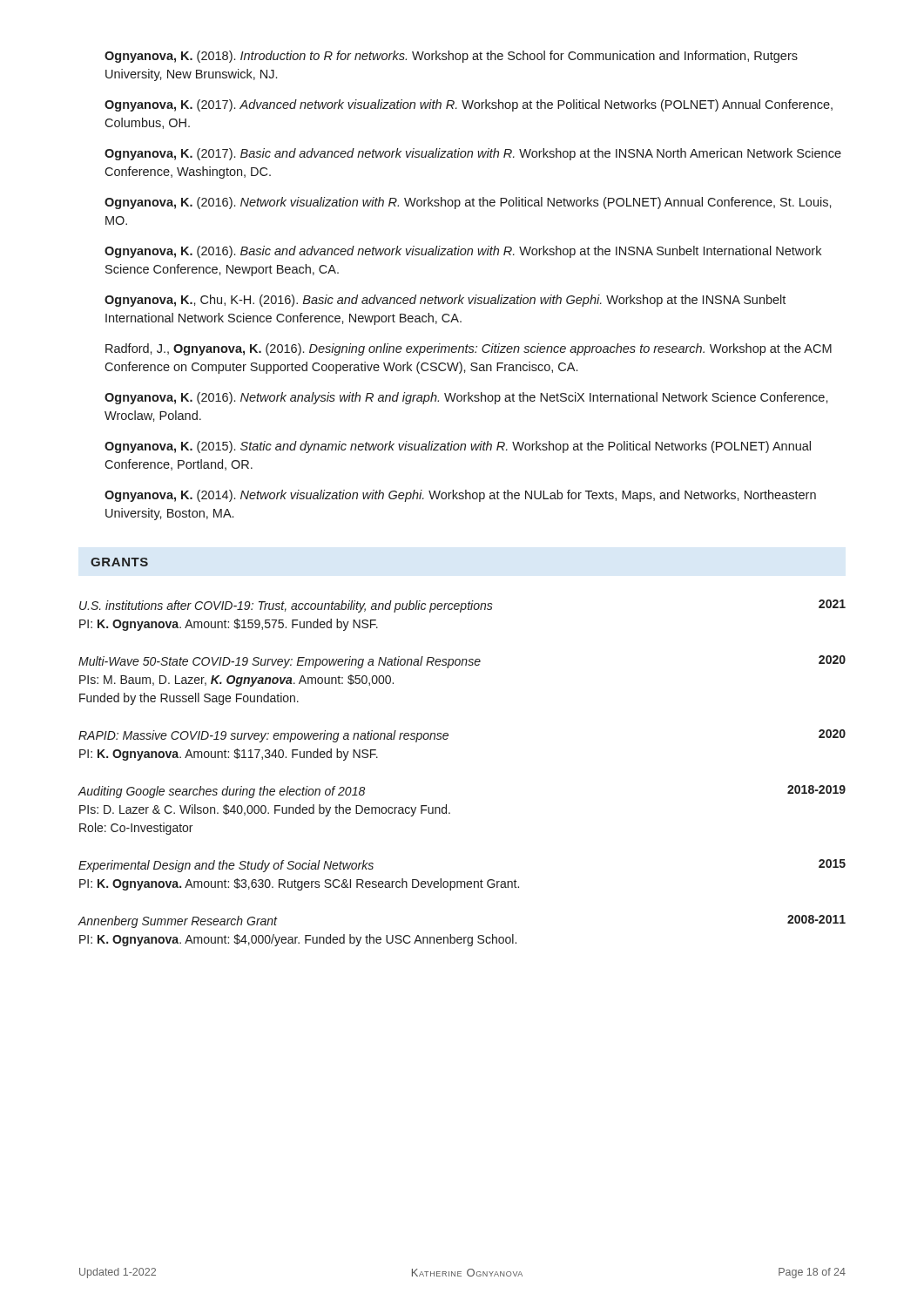Find the element starting "Ognyanova, K. (2016). Network visualization with R. Workshop"

tap(462, 212)
